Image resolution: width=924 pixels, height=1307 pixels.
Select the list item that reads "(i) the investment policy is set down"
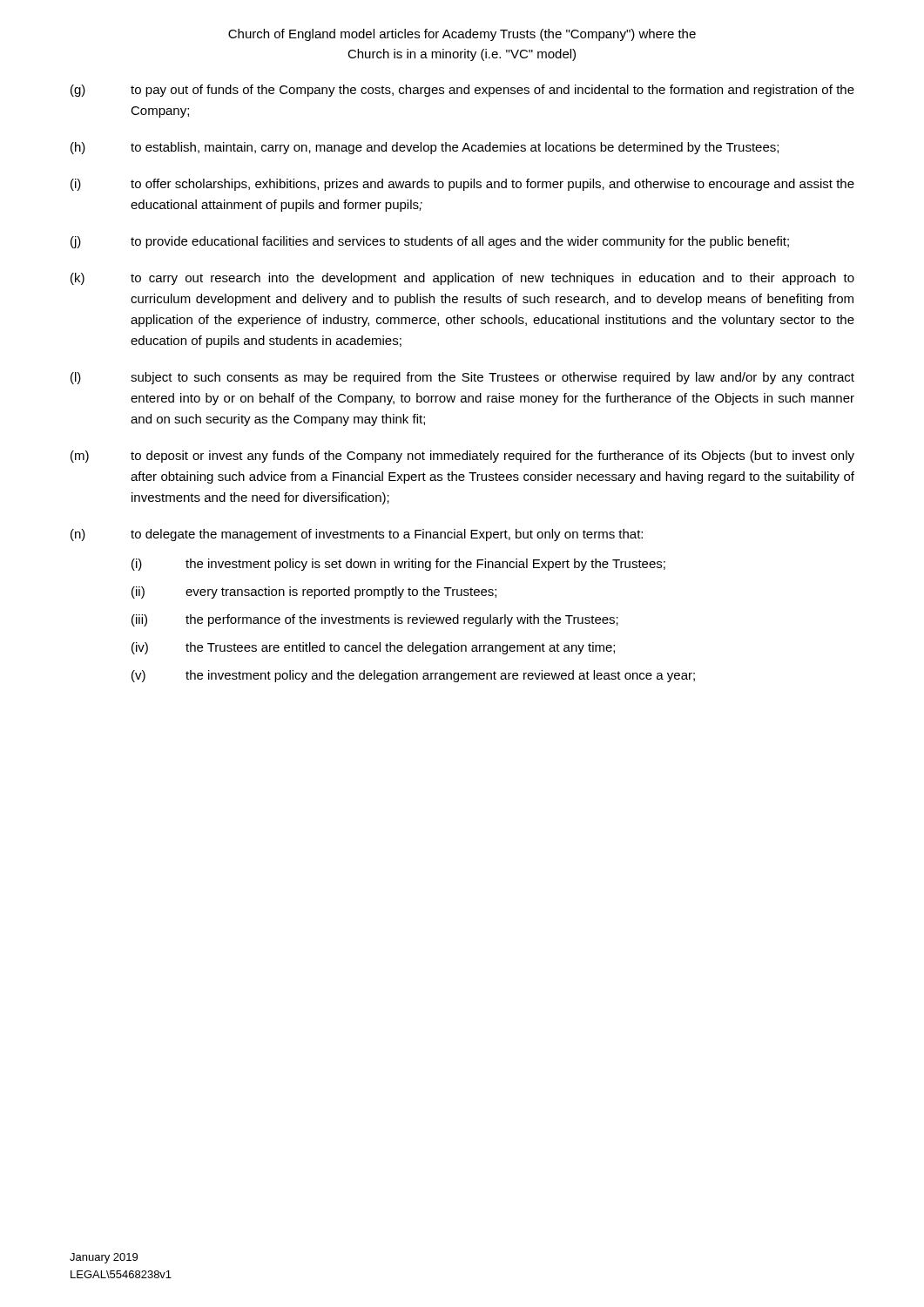(492, 564)
